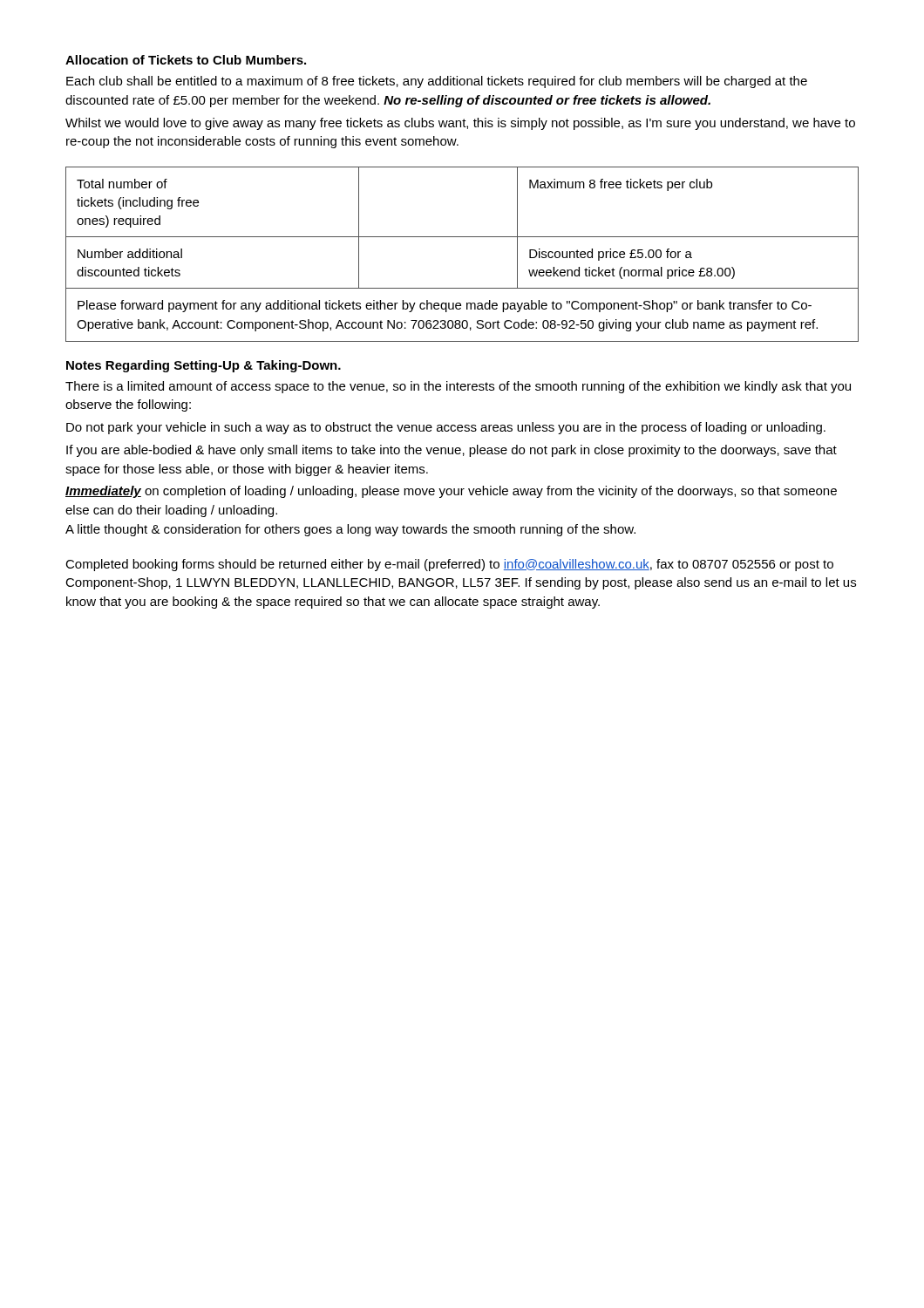924x1308 pixels.
Task: Locate the table
Action: (462, 254)
